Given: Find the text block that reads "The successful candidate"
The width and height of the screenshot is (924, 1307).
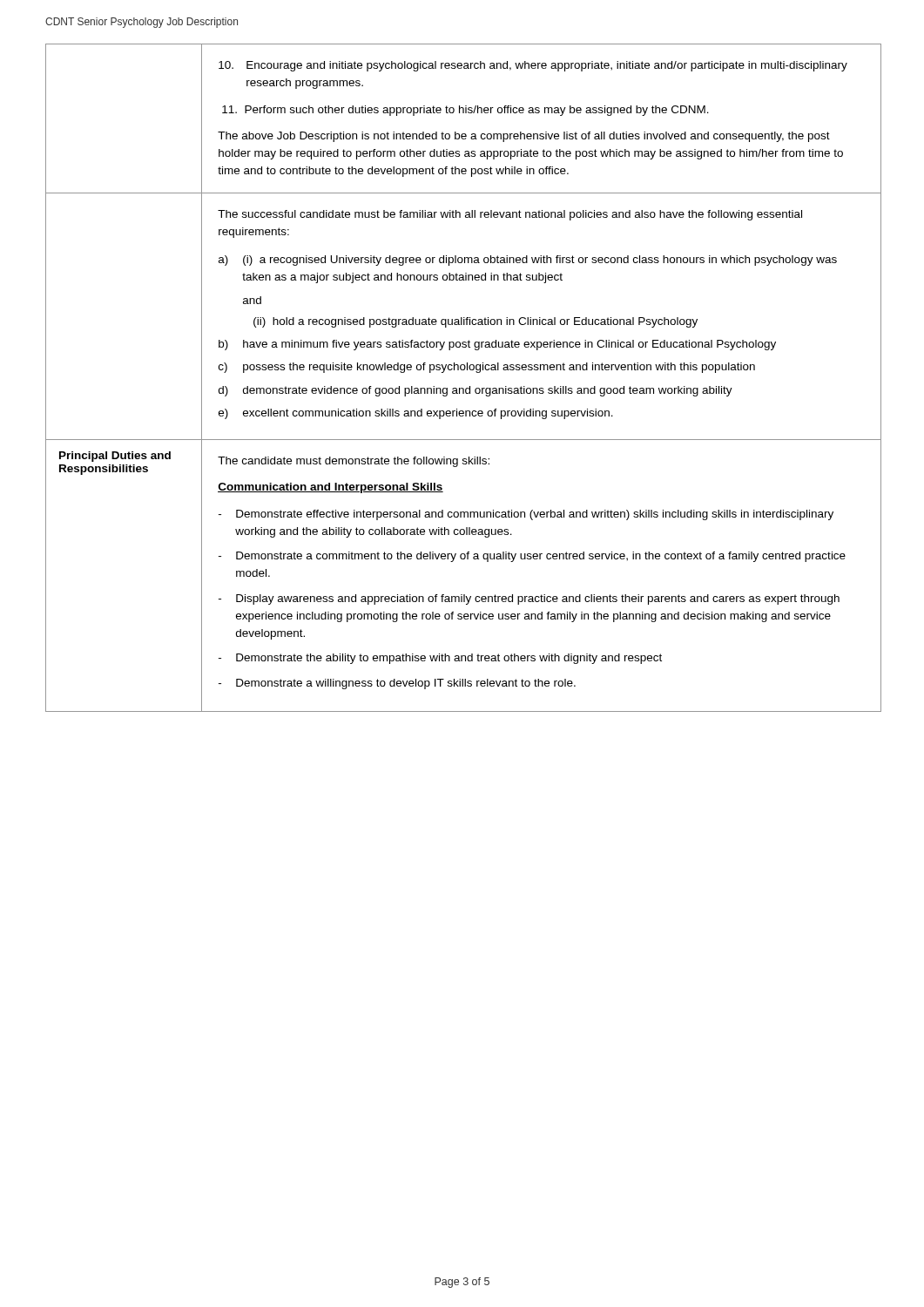Looking at the screenshot, I should click(510, 222).
